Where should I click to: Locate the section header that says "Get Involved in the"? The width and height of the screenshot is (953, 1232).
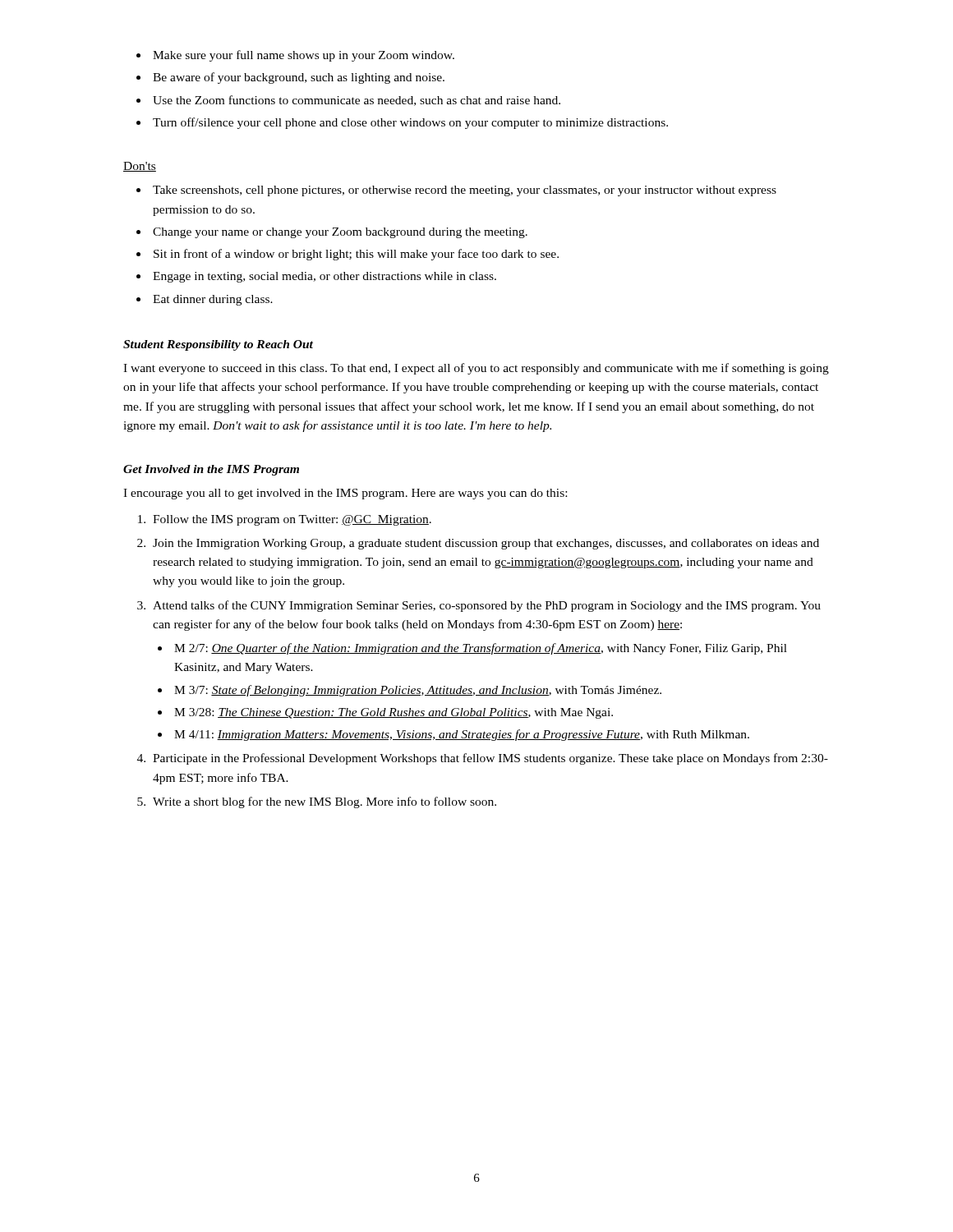[x=211, y=469]
